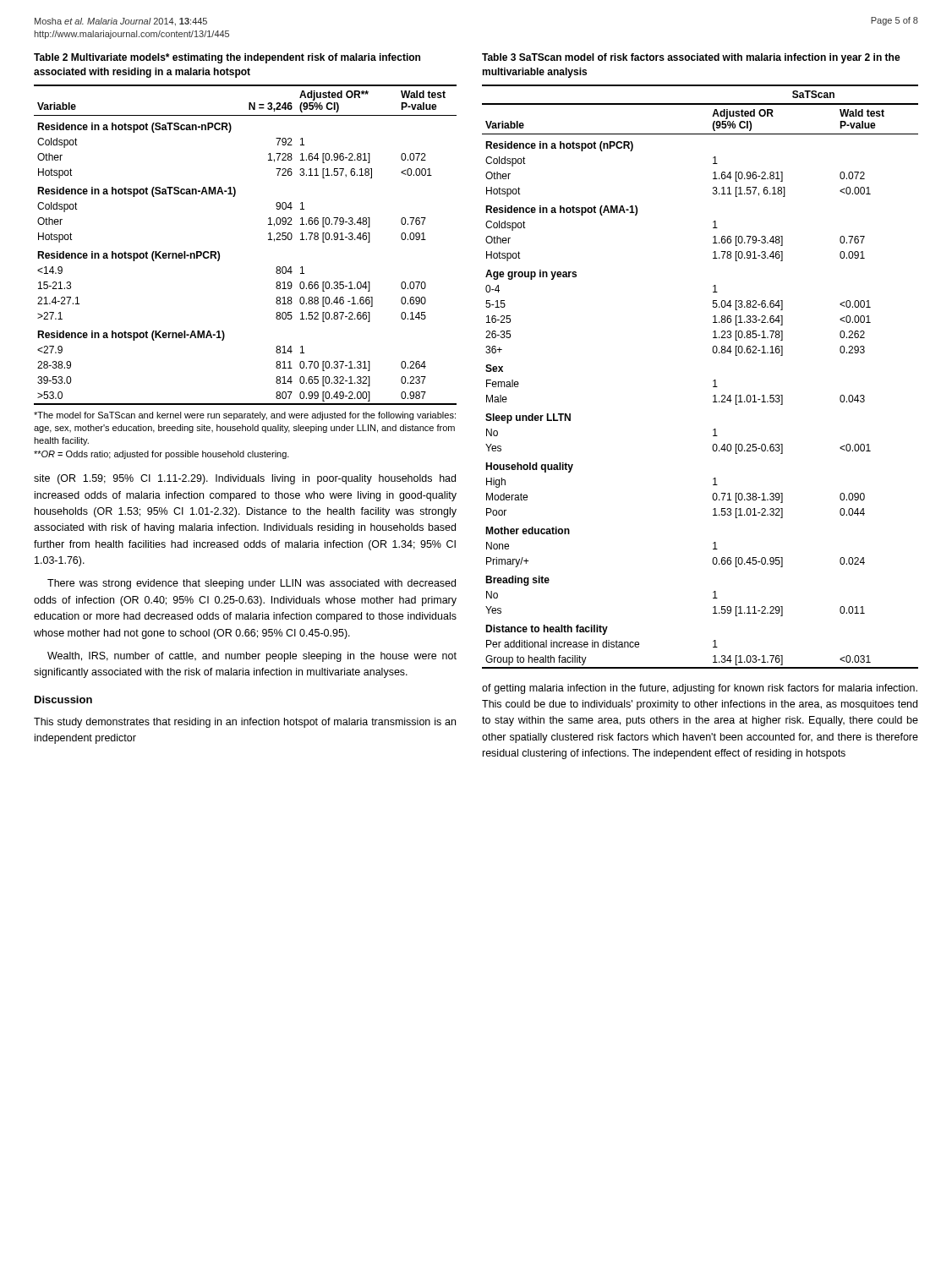Find a section header

(x=63, y=699)
